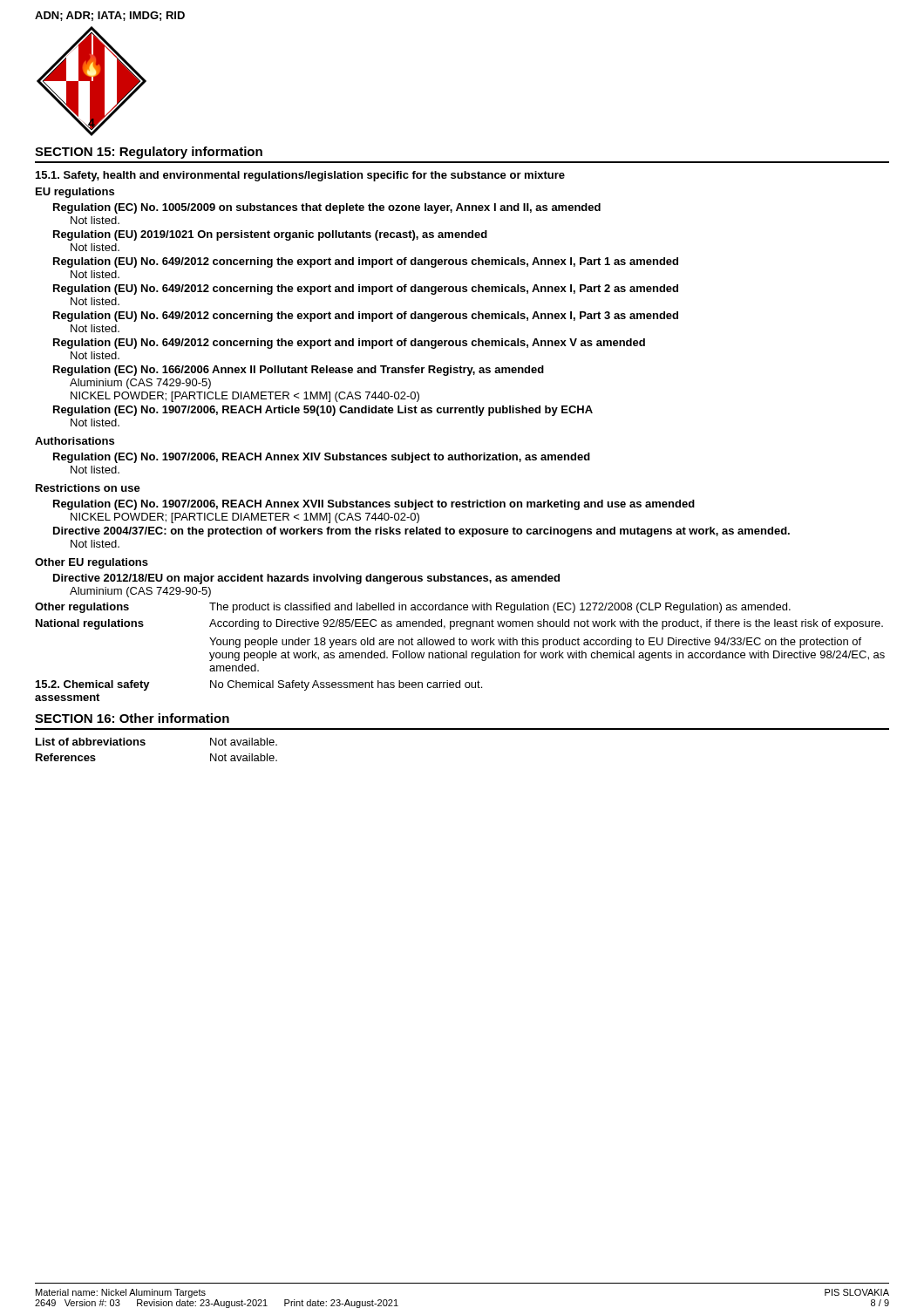Screen dimensions: 1308x924
Task: Find the text starting "SECTION 16: Other"
Action: 132,718
